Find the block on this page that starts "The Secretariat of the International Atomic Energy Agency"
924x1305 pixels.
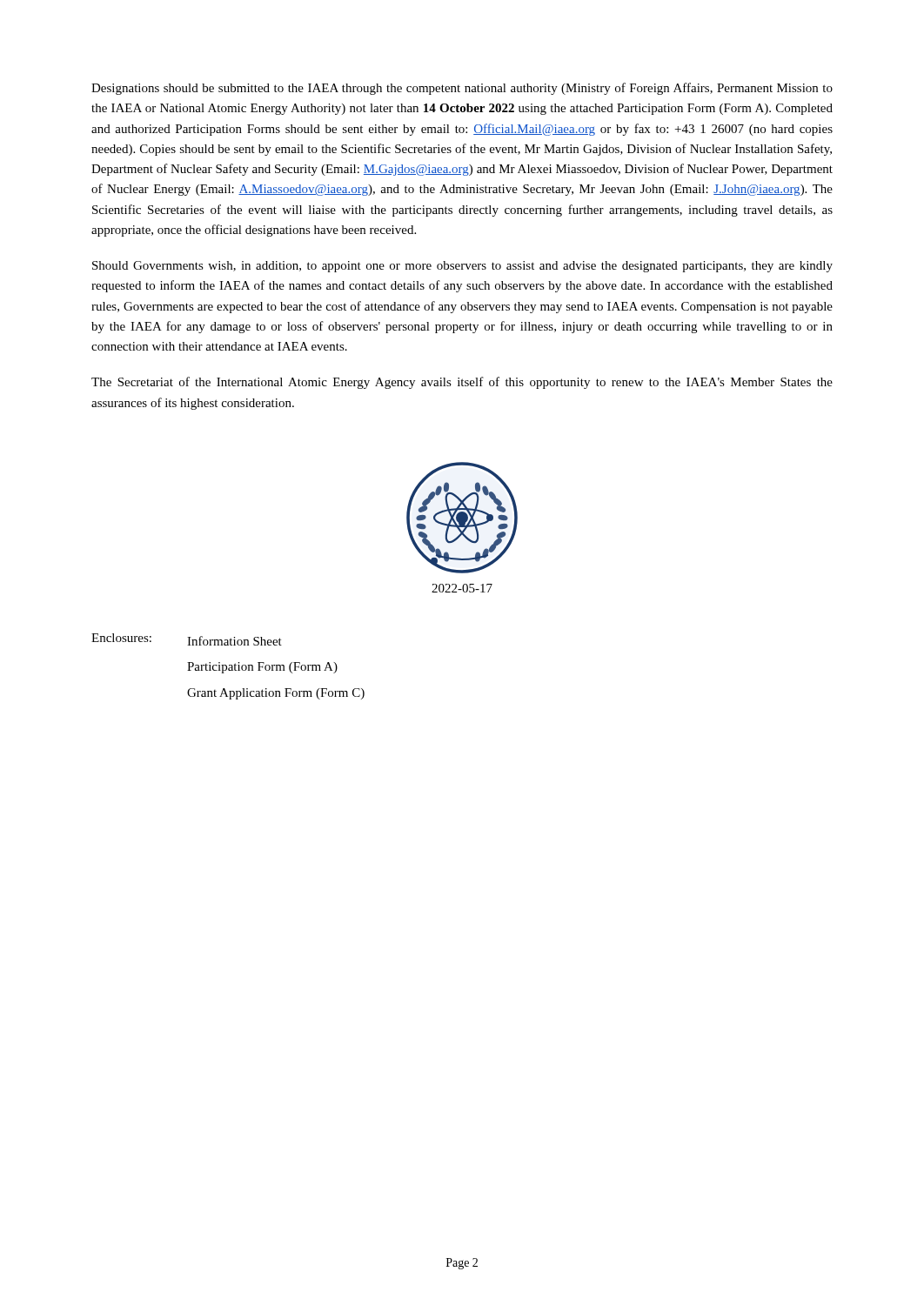[462, 392]
